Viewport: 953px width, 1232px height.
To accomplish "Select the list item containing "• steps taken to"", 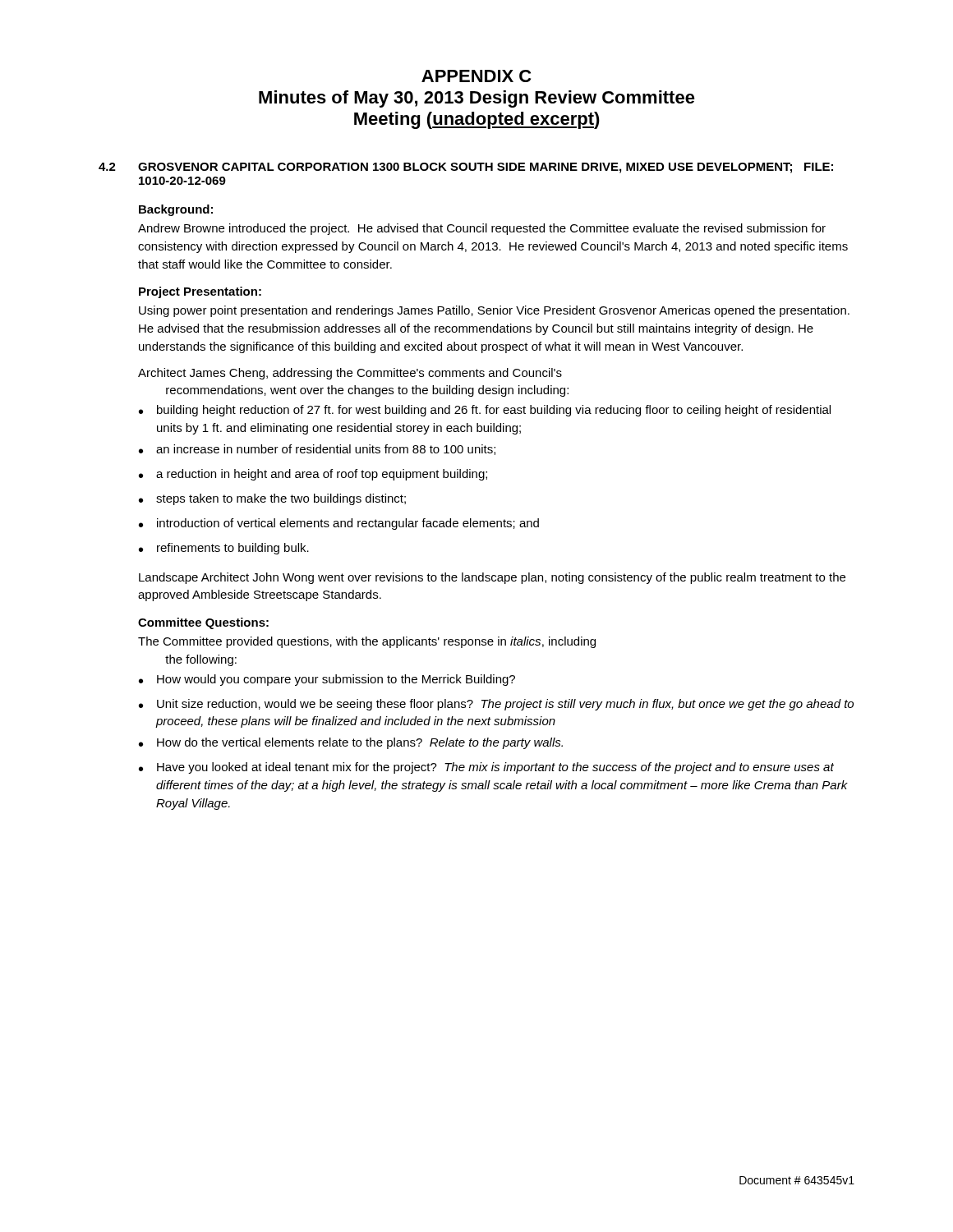I will coord(272,499).
